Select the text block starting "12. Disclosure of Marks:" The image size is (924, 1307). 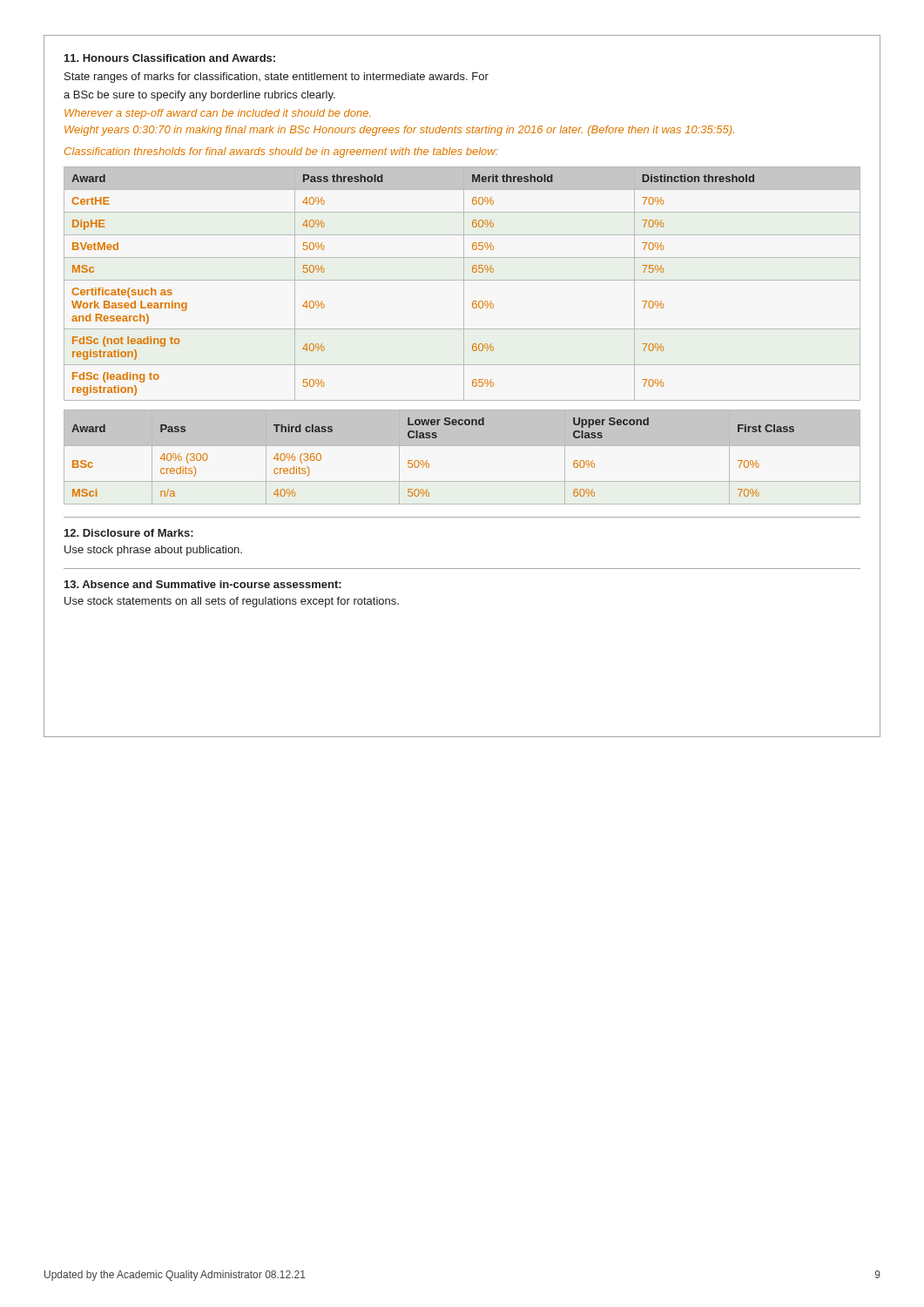pyautogui.click(x=129, y=533)
